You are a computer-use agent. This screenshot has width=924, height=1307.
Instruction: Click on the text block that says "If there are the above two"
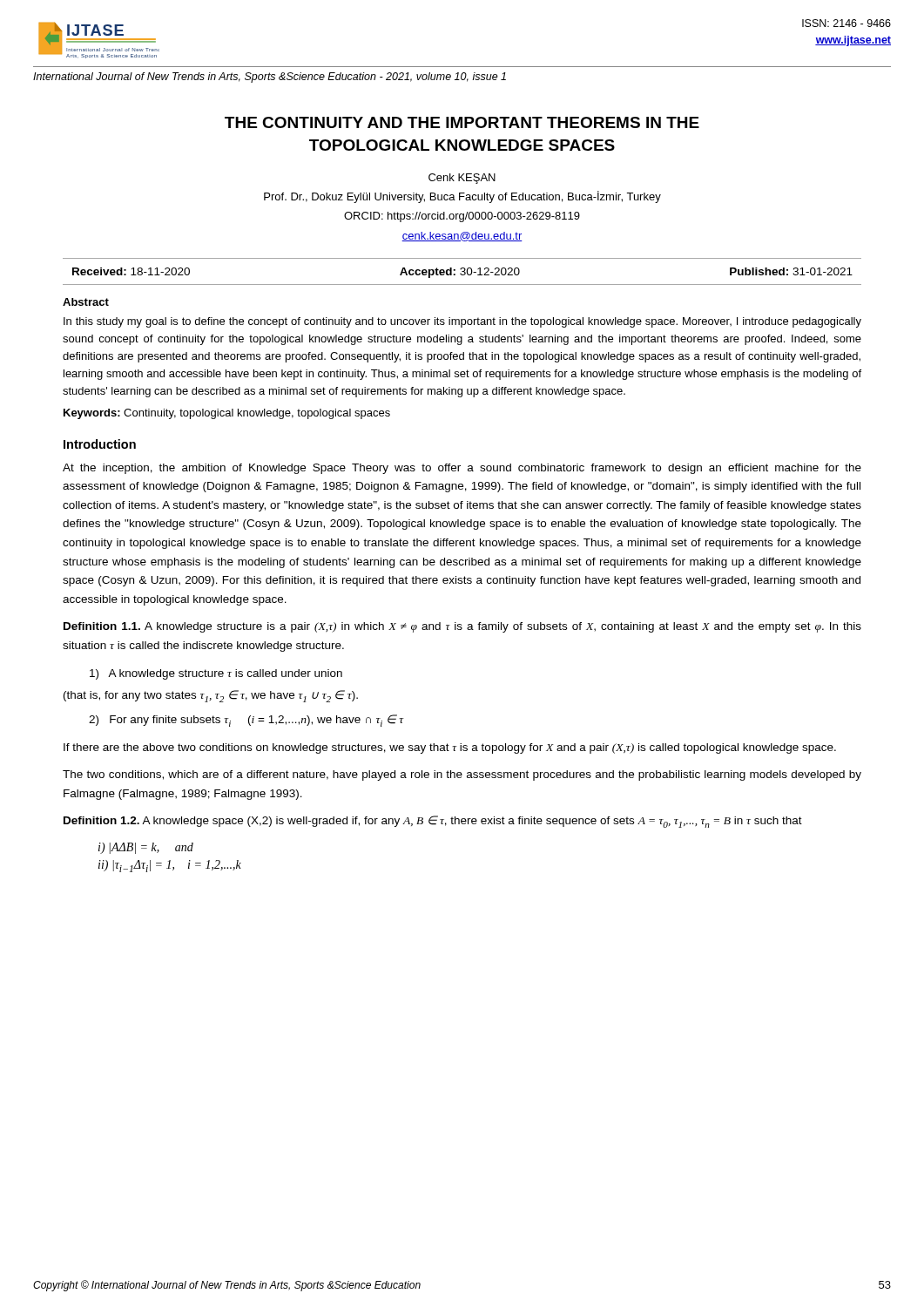pyautogui.click(x=450, y=747)
